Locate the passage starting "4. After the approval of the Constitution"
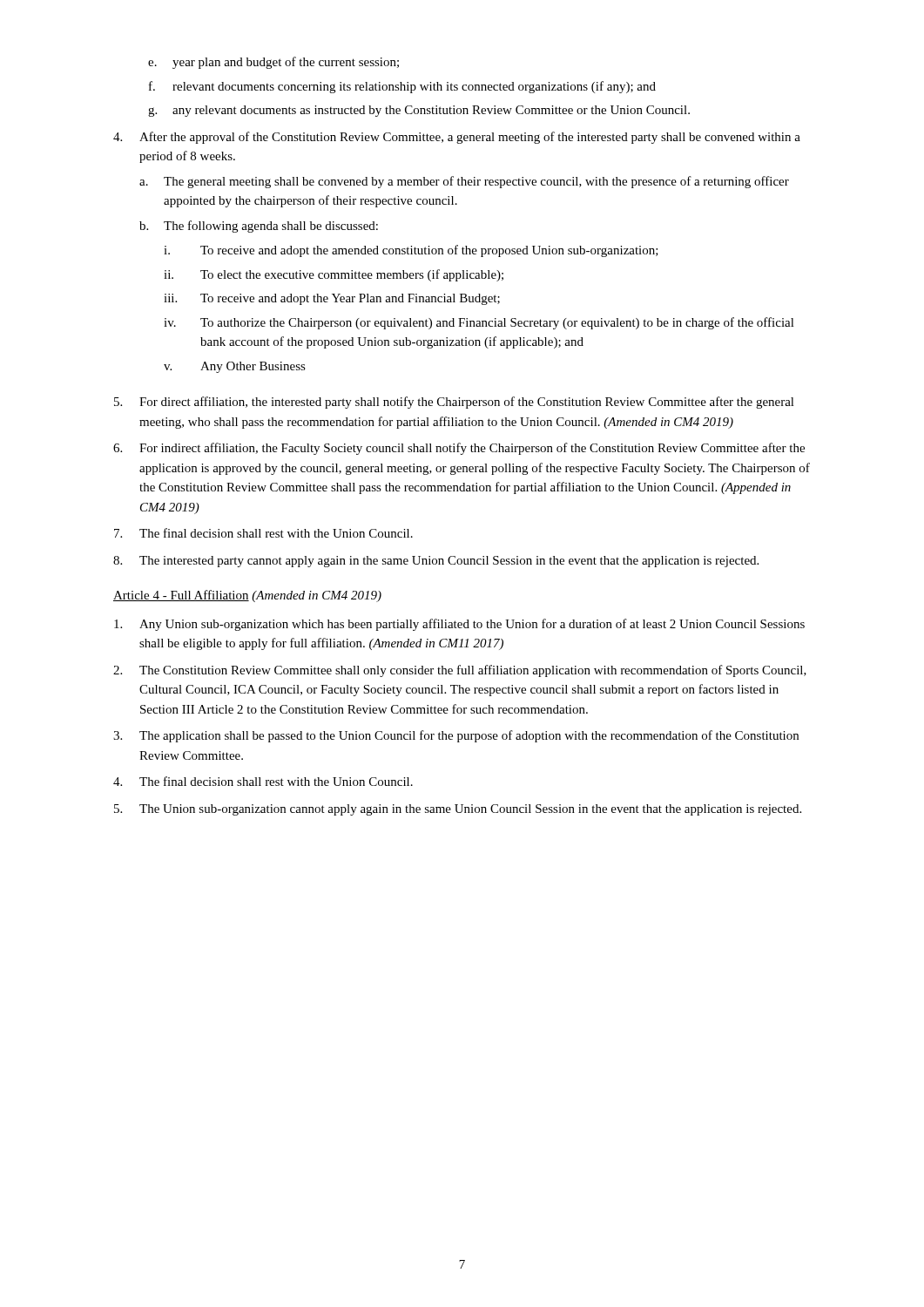Viewport: 924px width, 1307px height. point(462,256)
